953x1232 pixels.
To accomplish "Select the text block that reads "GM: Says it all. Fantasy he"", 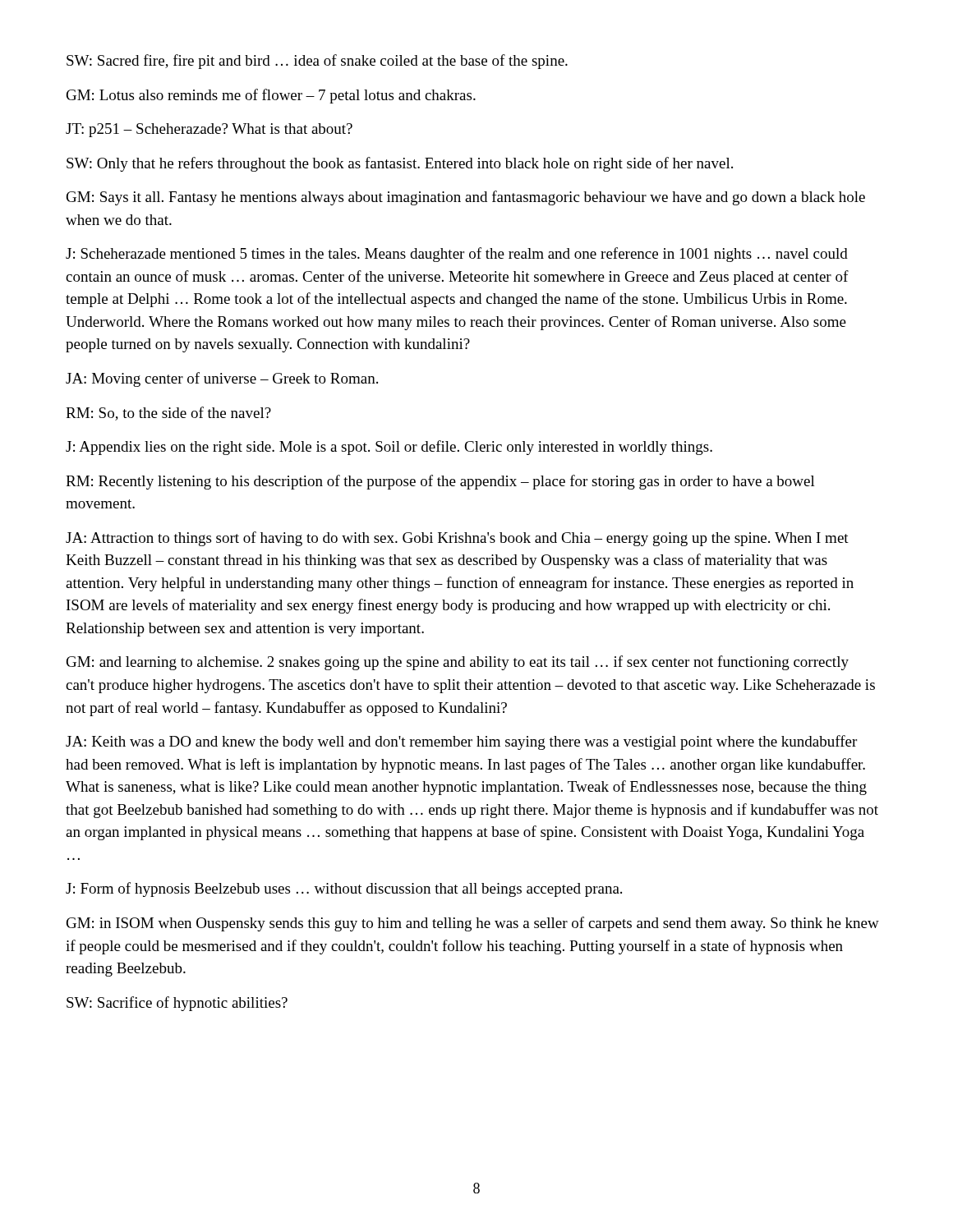I will click(x=466, y=208).
